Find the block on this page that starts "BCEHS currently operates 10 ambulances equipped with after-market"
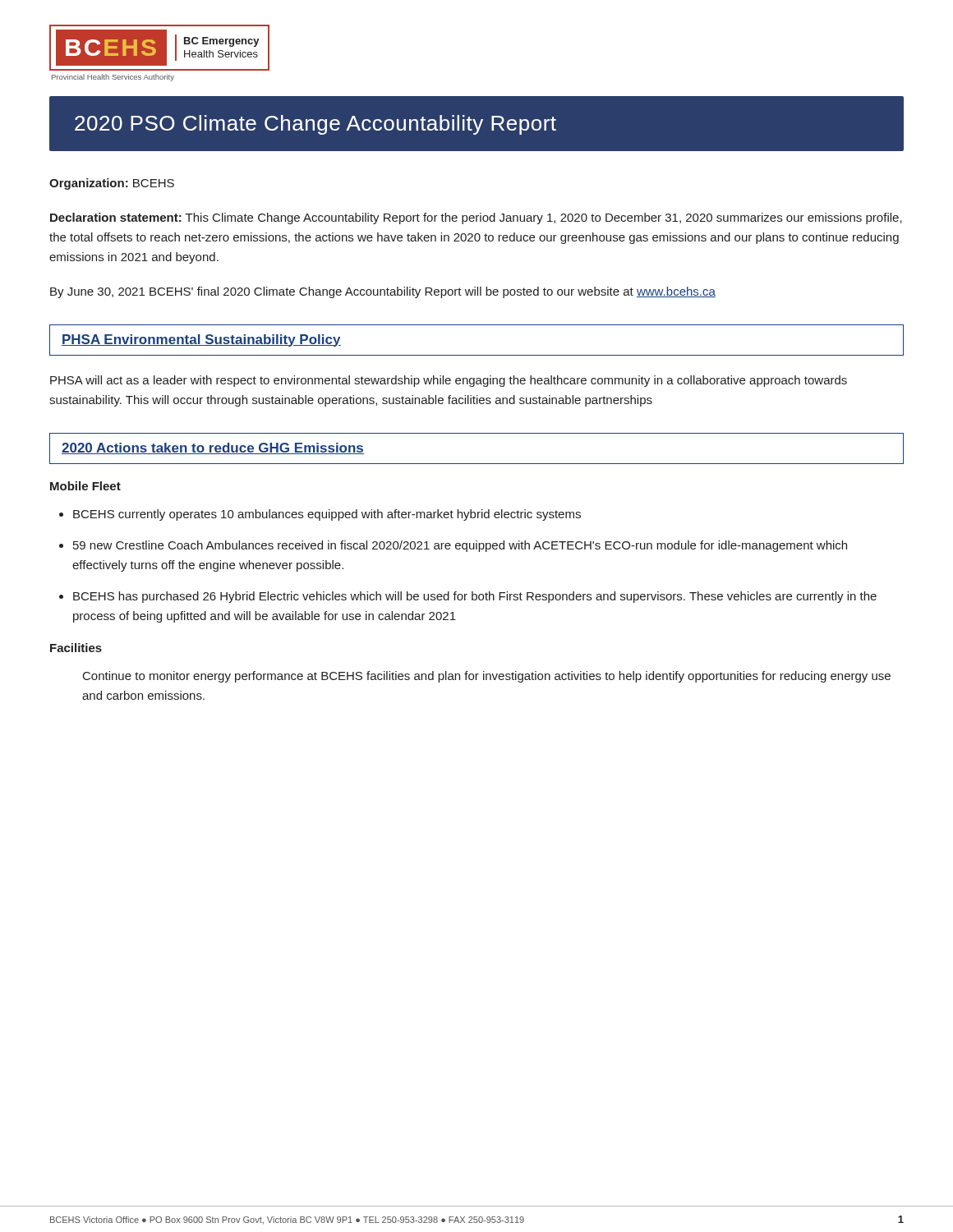This screenshot has width=953, height=1232. pyautogui.click(x=327, y=513)
